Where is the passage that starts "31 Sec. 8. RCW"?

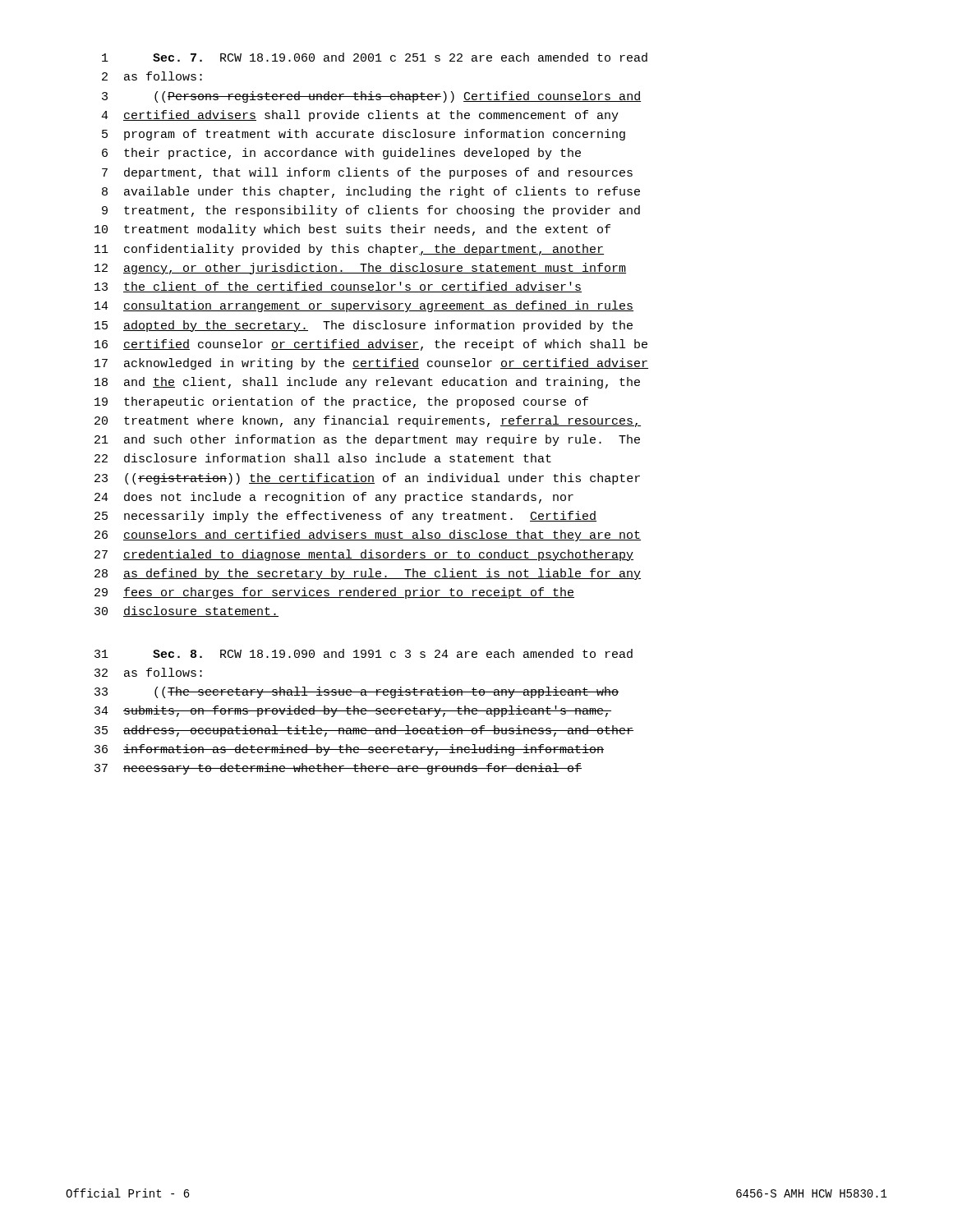(476, 712)
